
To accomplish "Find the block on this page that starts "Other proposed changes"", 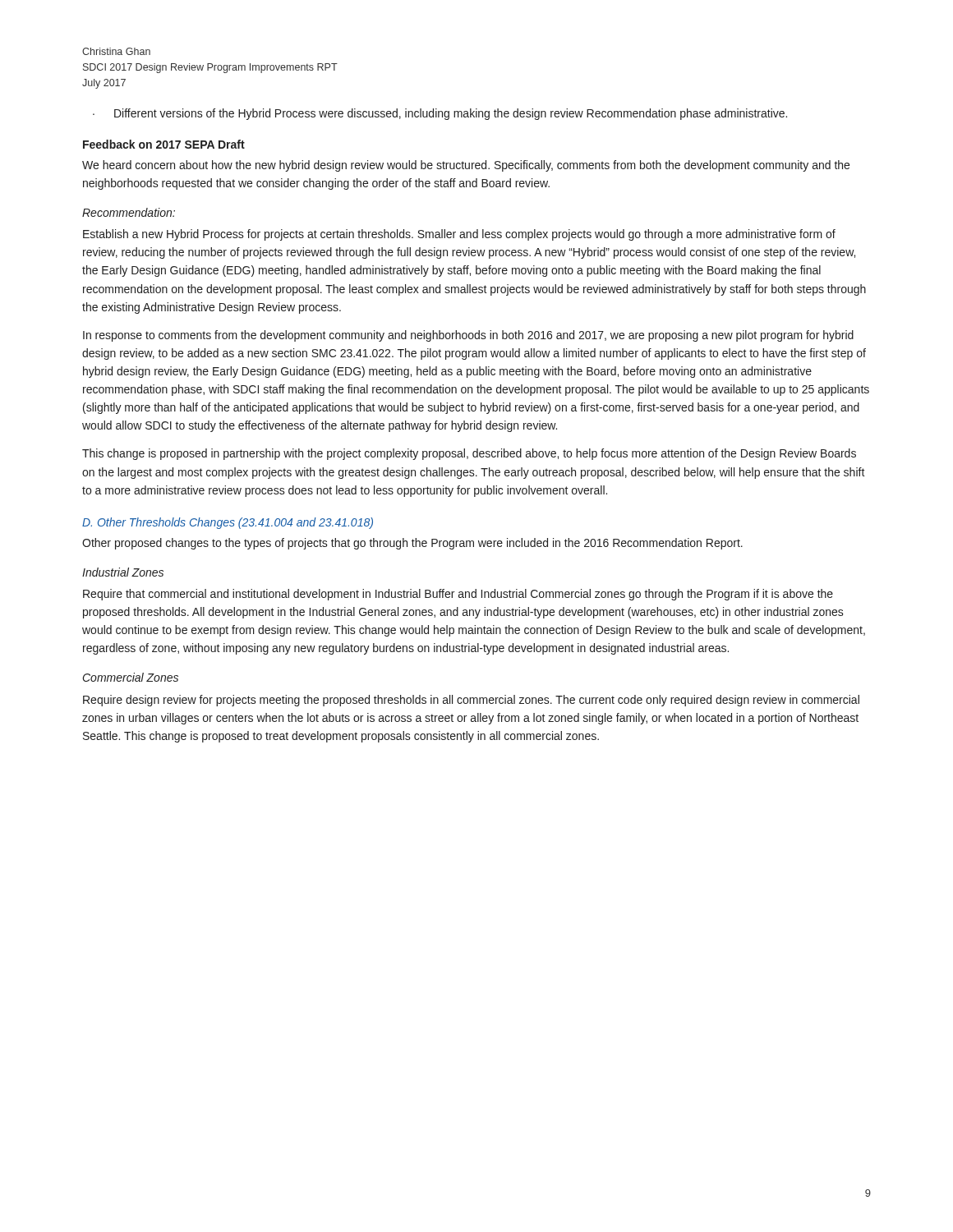I will tap(413, 543).
